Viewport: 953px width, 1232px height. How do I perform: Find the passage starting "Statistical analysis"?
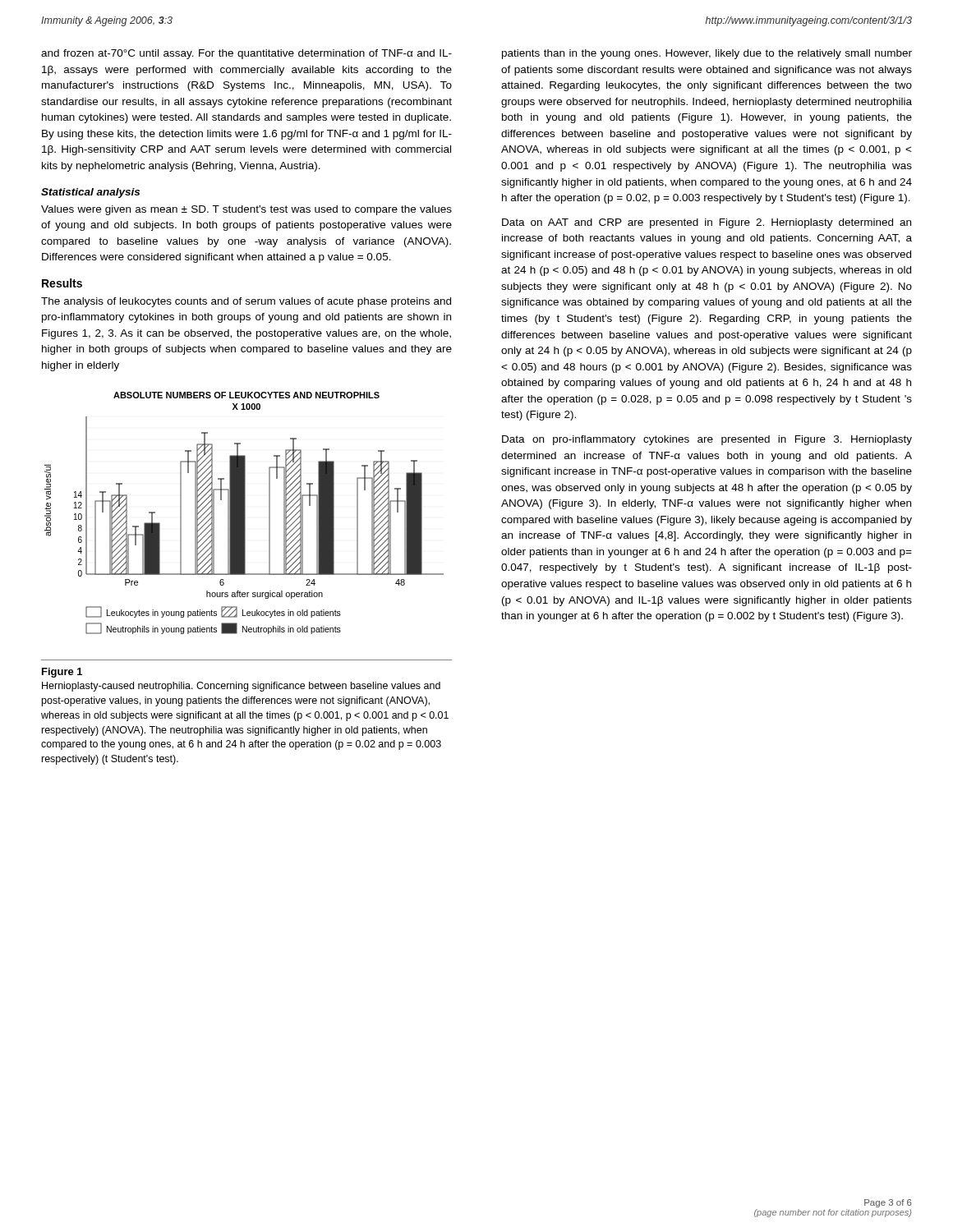pyautogui.click(x=91, y=191)
